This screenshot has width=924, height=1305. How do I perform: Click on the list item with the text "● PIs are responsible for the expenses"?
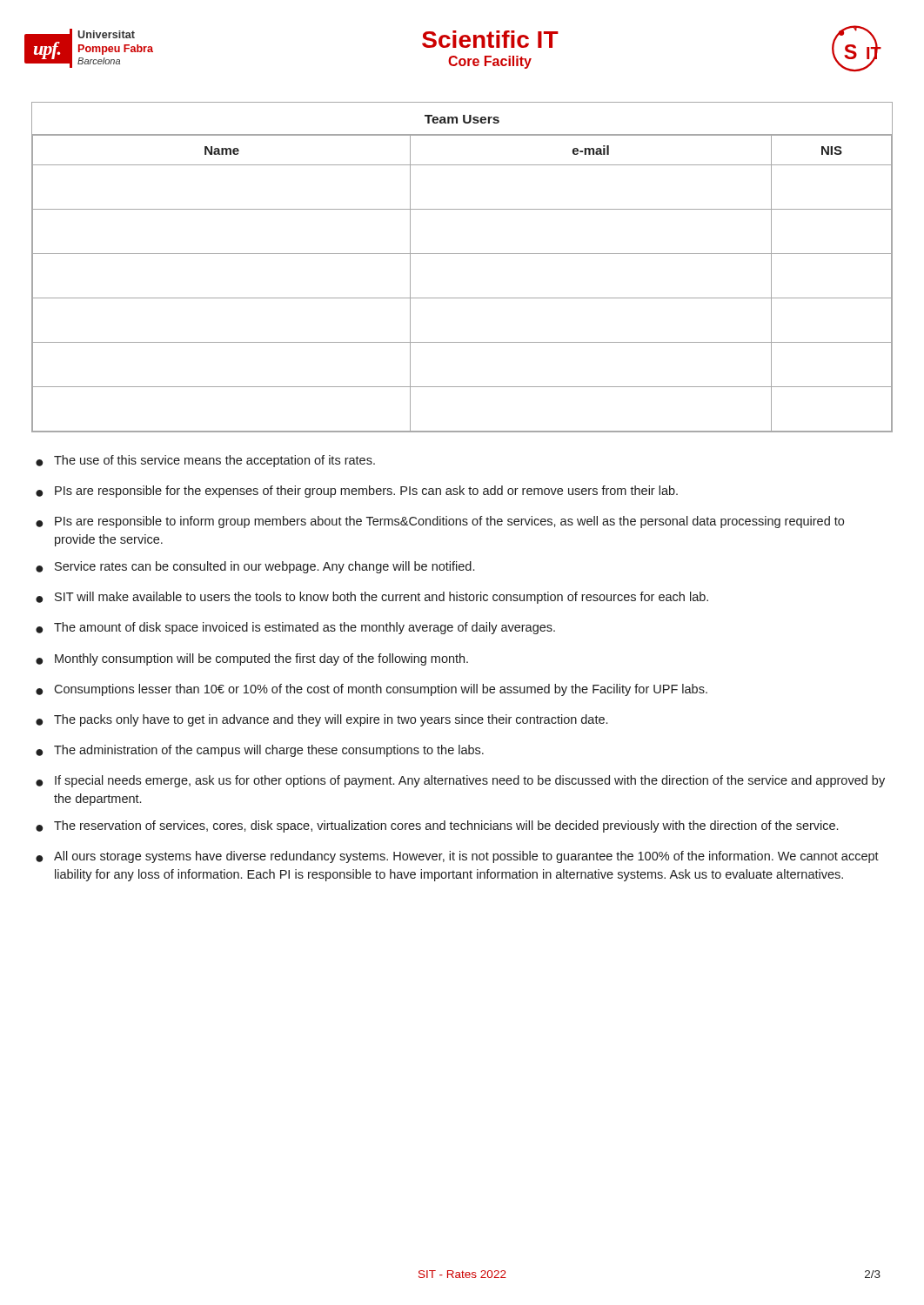462,493
